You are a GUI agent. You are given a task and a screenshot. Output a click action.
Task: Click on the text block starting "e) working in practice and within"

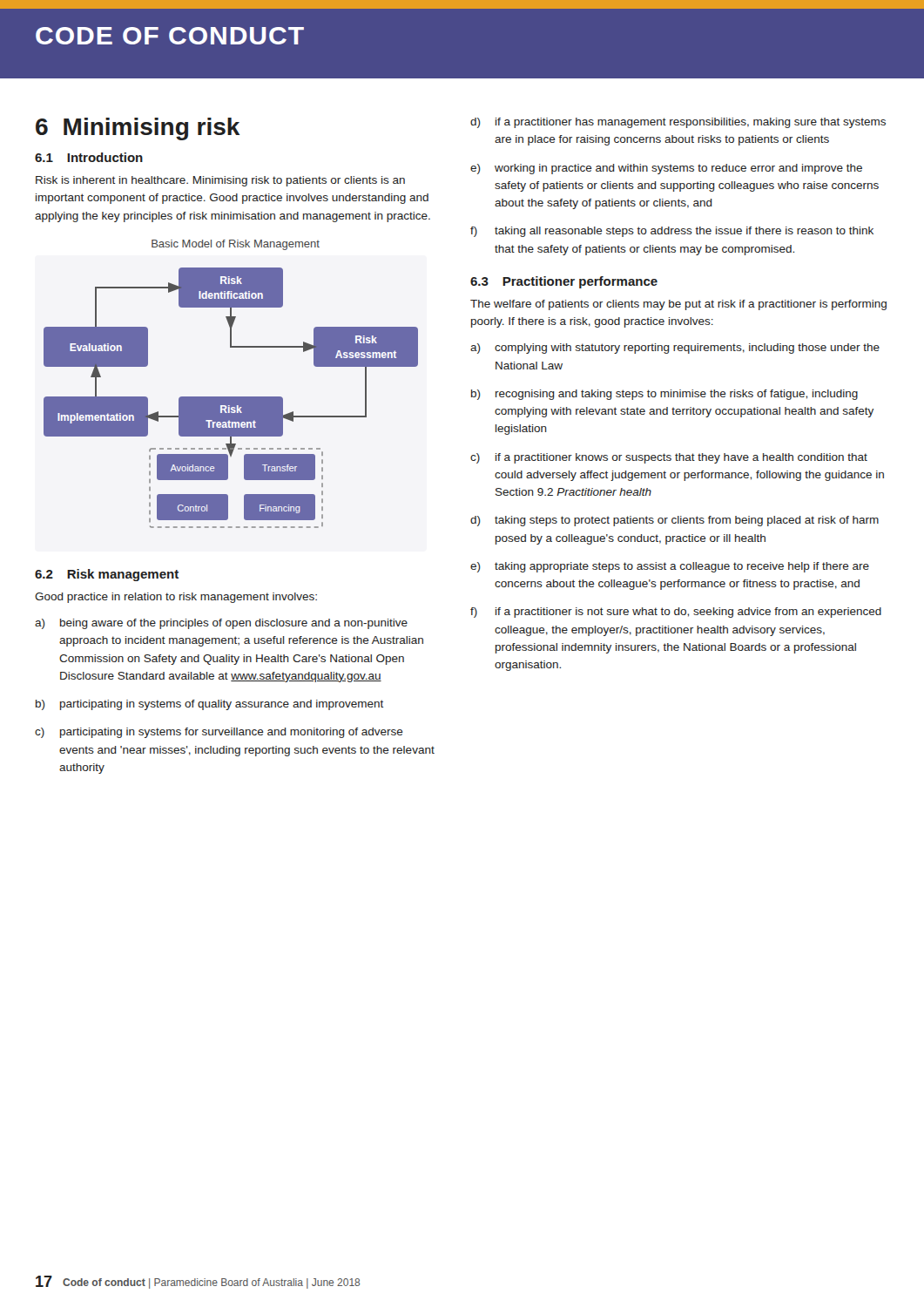pos(679,186)
